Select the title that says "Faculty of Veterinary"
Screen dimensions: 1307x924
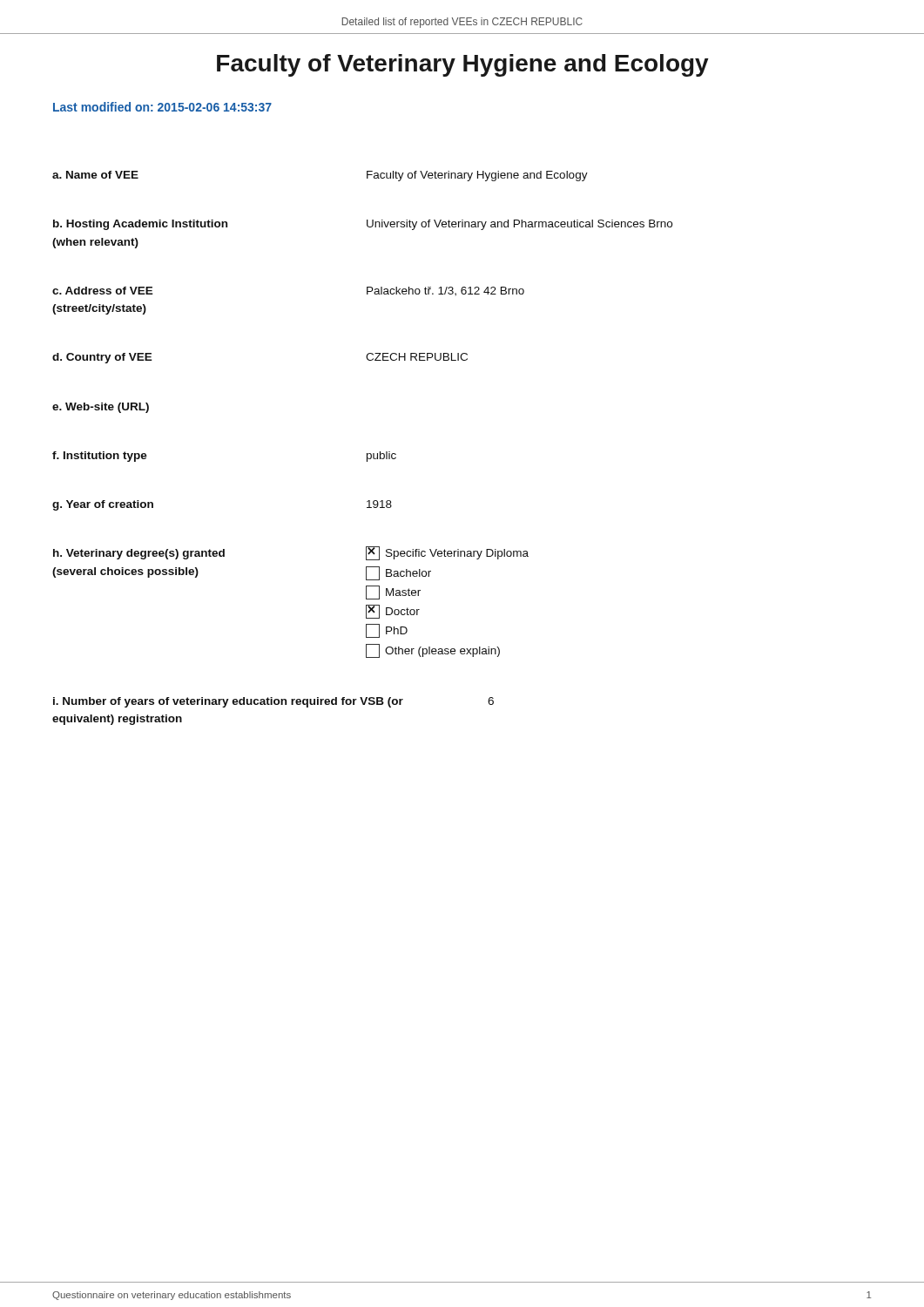click(x=462, y=64)
